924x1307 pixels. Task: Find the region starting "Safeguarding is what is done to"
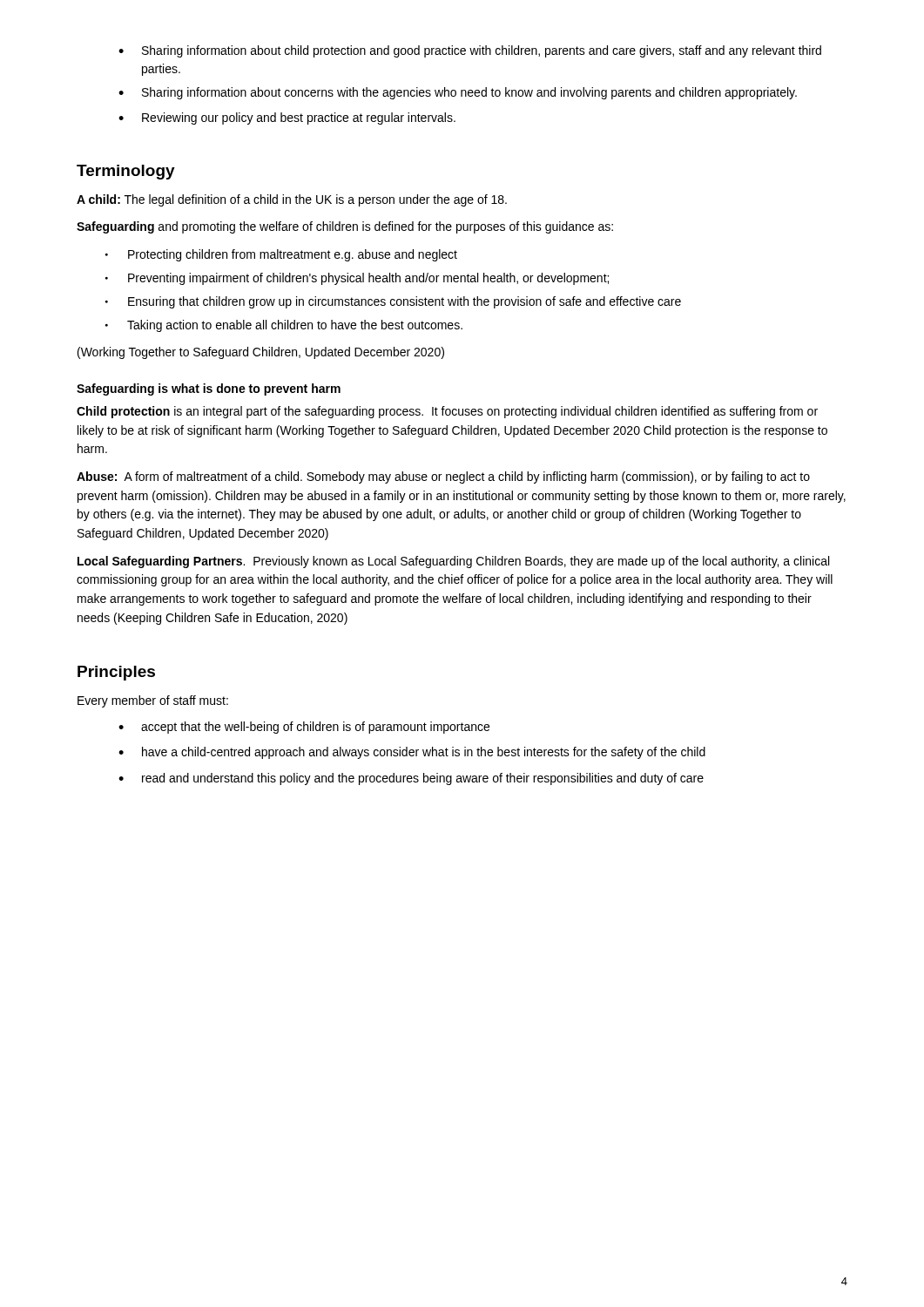pos(209,389)
